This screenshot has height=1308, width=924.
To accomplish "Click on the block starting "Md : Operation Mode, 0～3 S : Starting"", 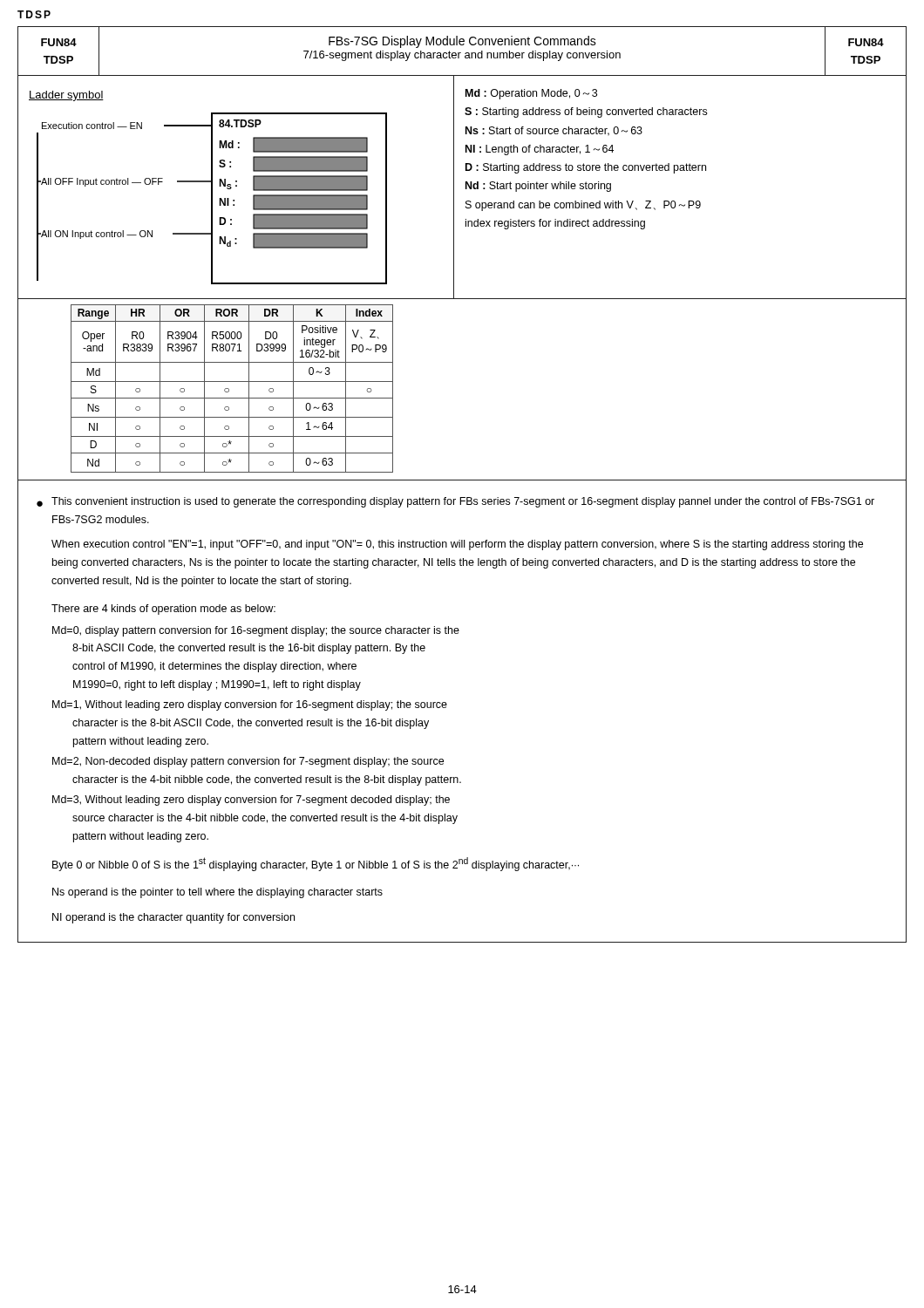I will point(680,159).
